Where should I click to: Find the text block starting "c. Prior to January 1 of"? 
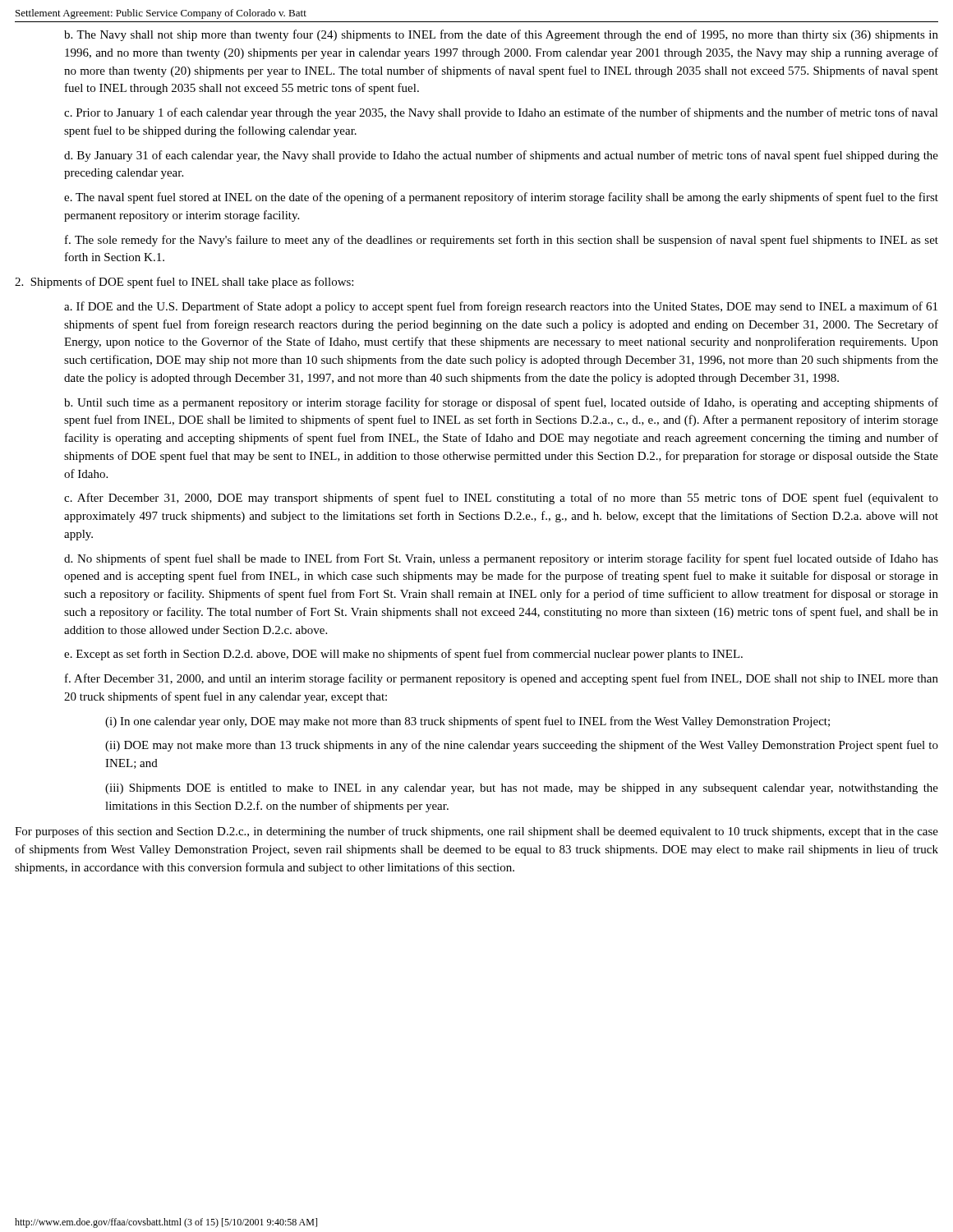[501, 122]
